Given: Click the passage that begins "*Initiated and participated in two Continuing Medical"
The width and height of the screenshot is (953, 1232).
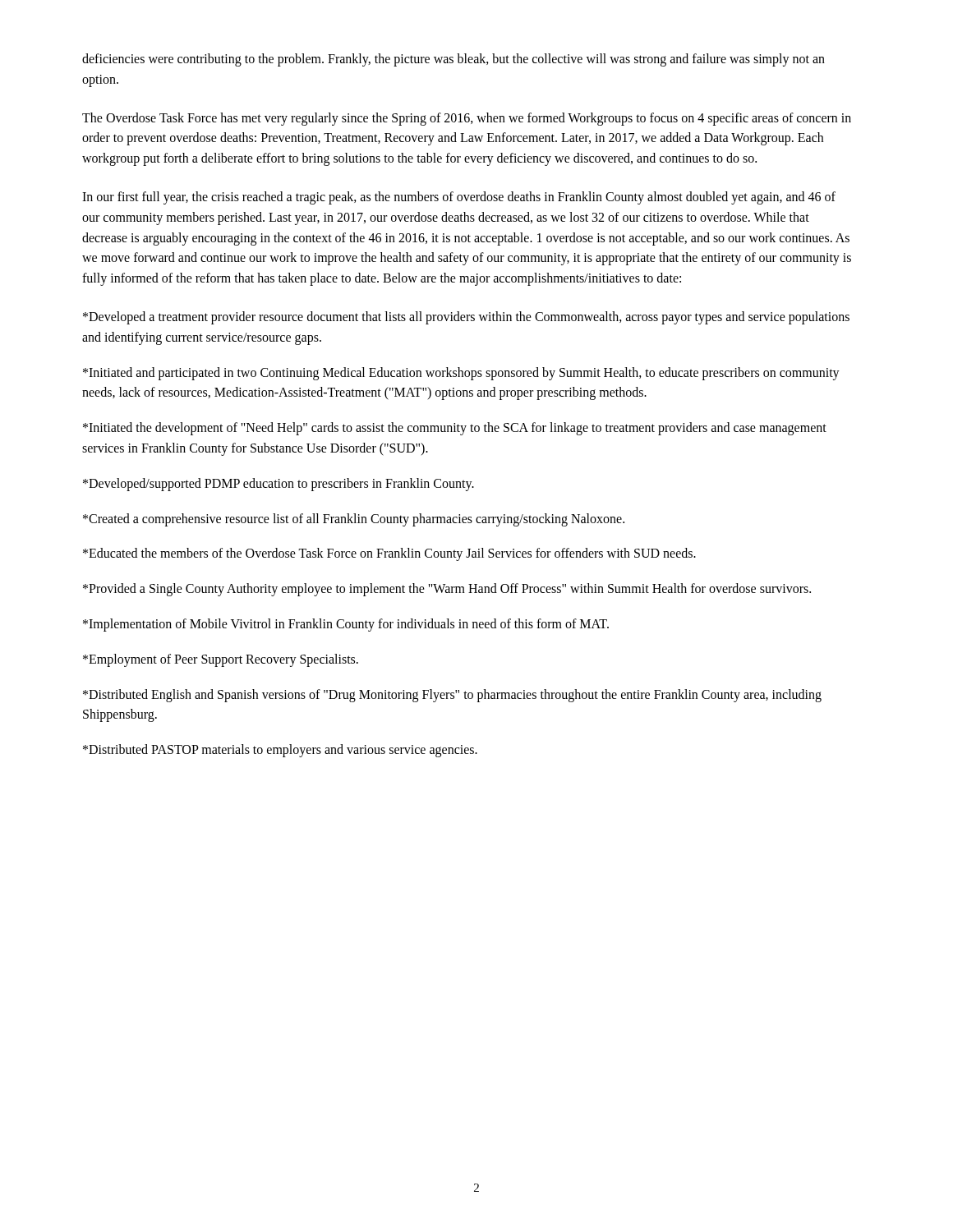Looking at the screenshot, I should [x=461, y=382].
